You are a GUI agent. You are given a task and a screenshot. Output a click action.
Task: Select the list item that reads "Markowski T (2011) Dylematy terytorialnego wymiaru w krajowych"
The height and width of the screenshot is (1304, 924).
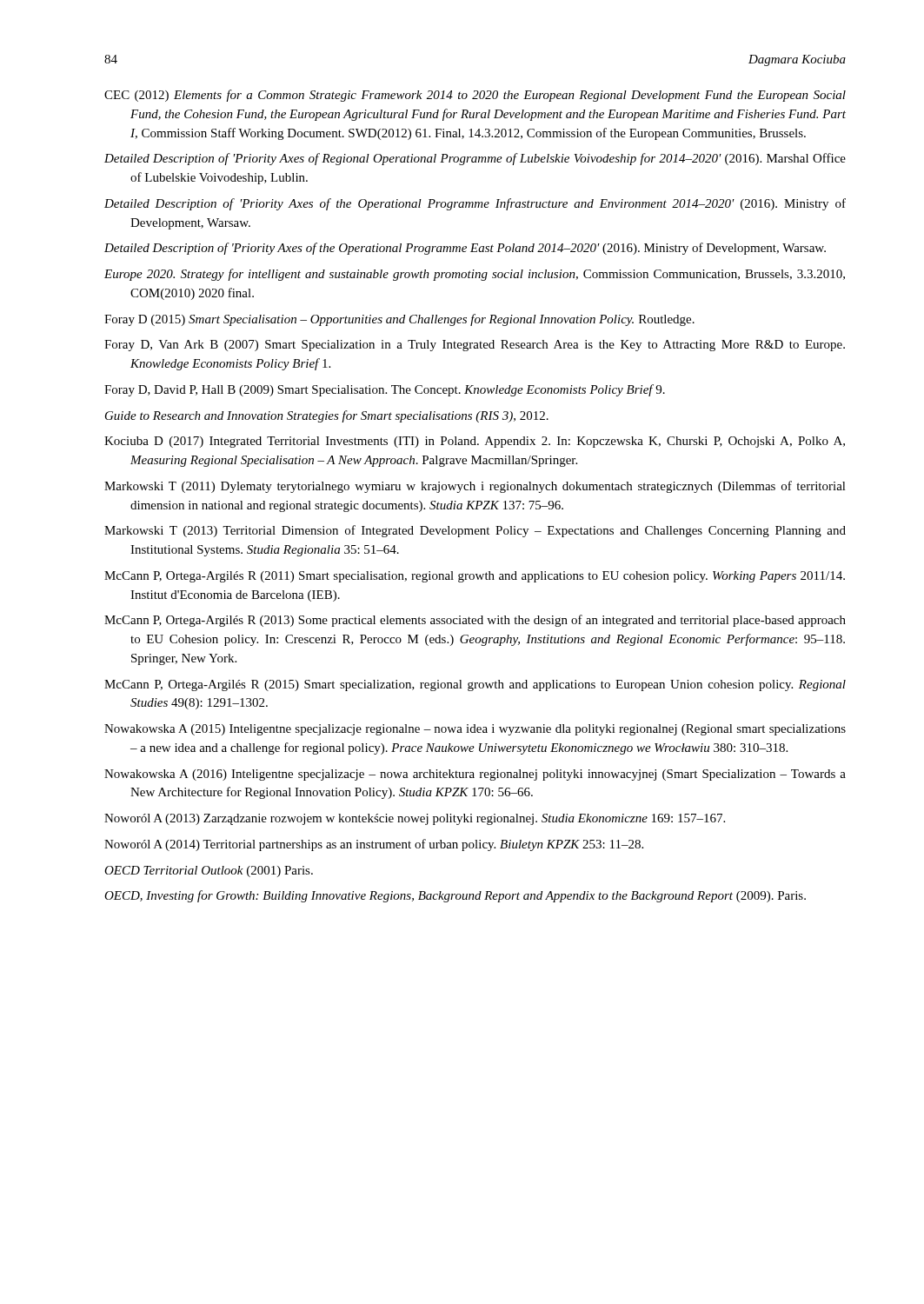pos(475,495)
